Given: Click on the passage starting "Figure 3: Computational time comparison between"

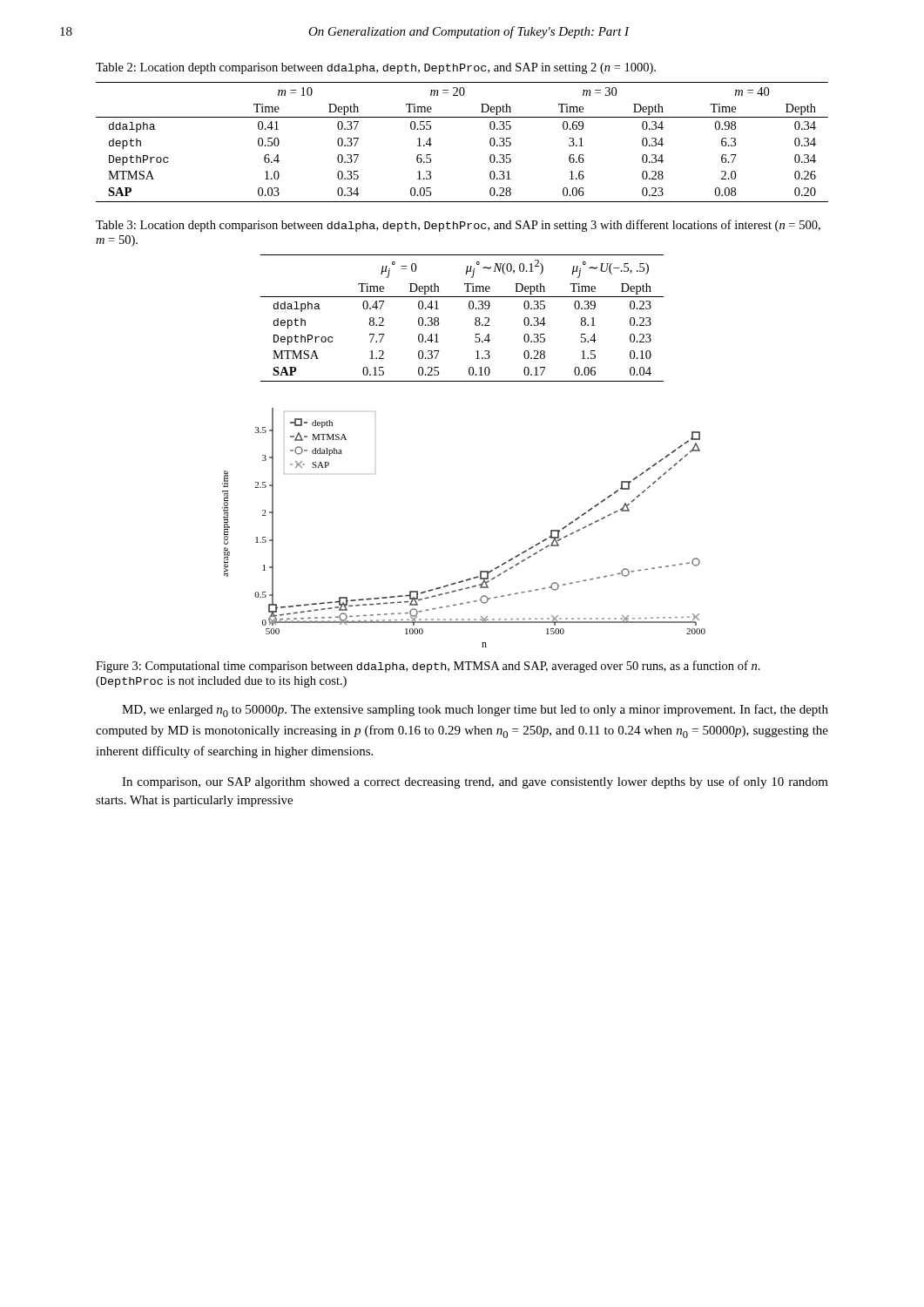Looking at the screenshot, I should [428, 673].
